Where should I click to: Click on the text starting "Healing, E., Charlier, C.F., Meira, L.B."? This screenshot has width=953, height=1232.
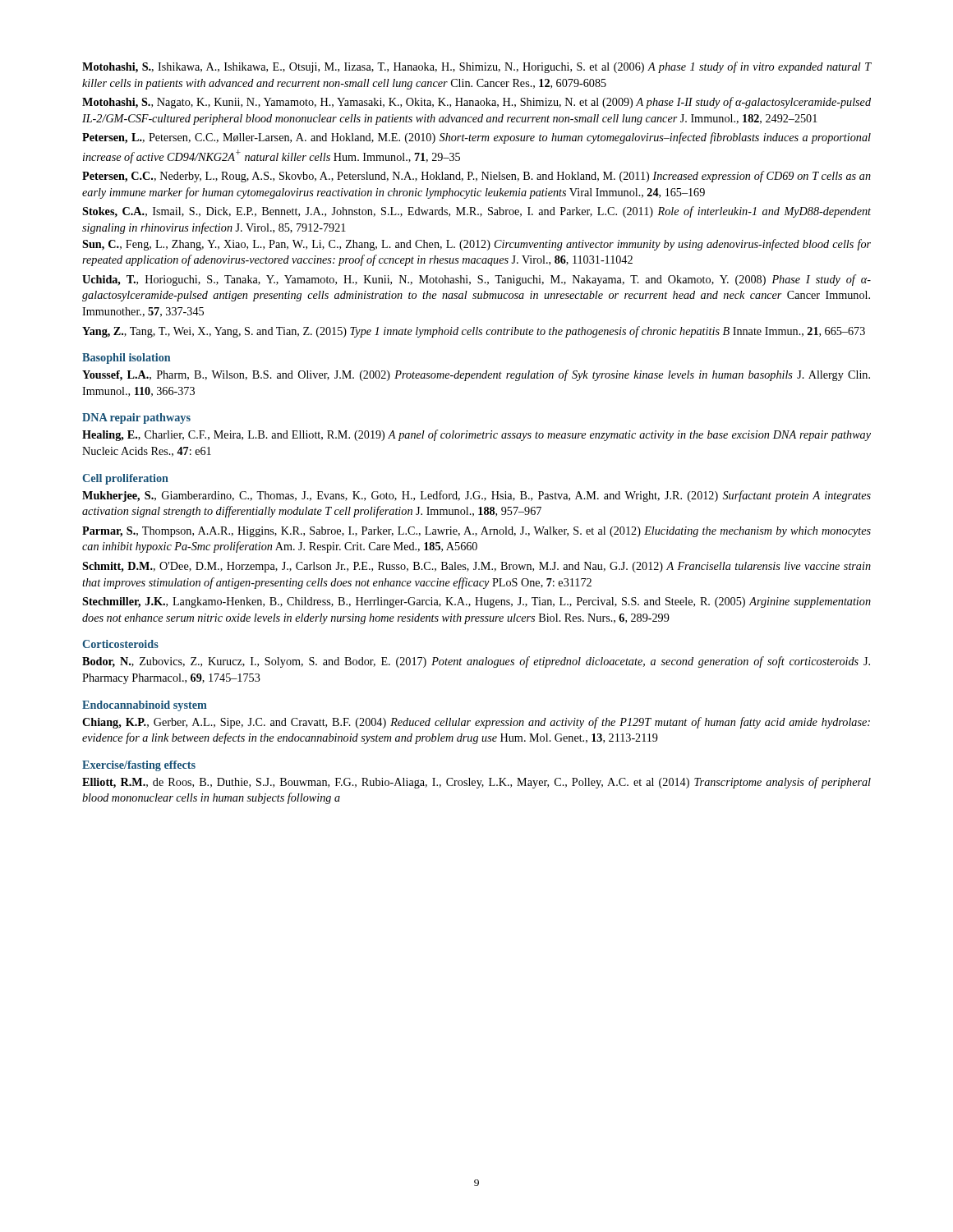click(x=476, y=443)
